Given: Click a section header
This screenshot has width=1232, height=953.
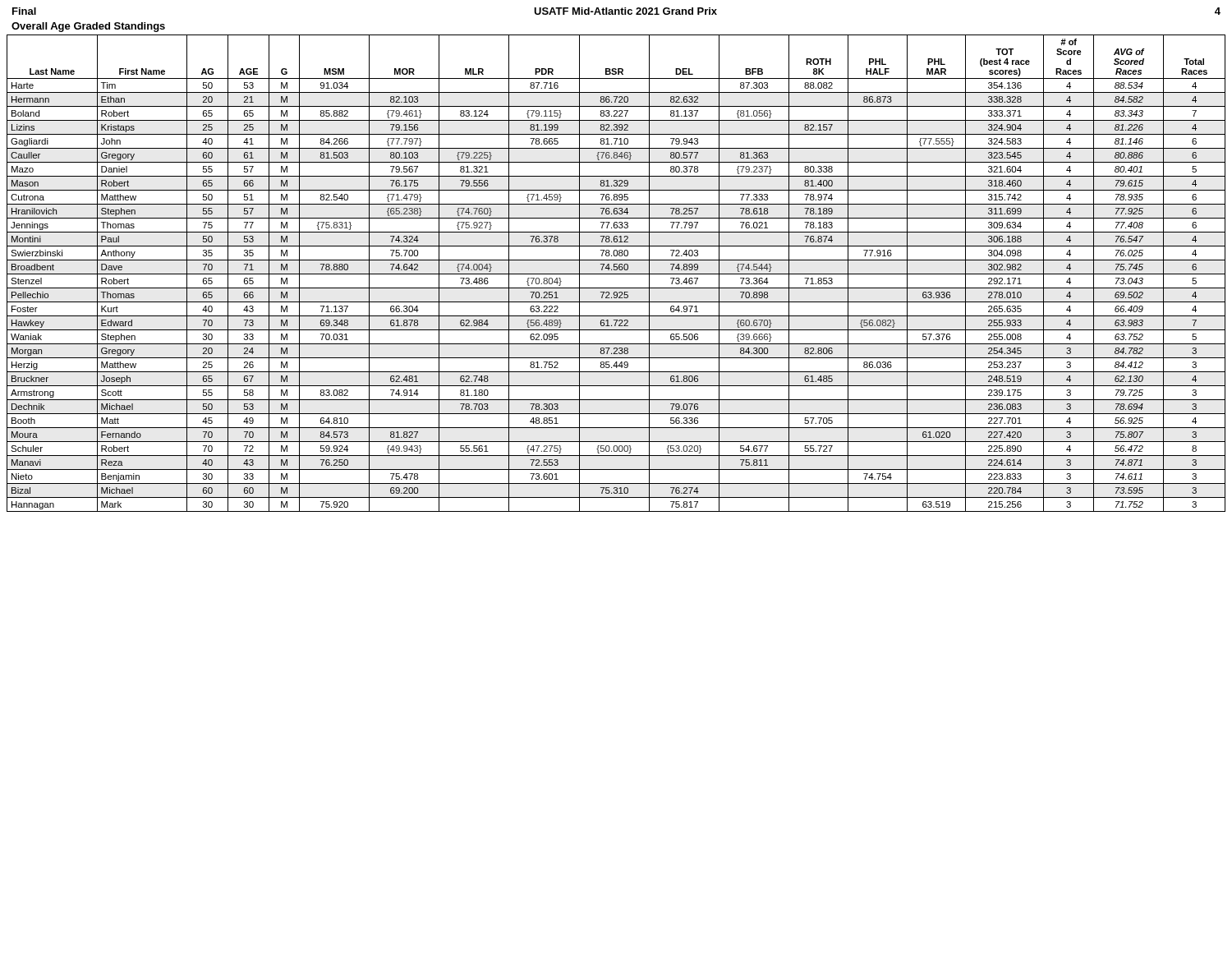Looking at the screenshot, I should point(88,26).
